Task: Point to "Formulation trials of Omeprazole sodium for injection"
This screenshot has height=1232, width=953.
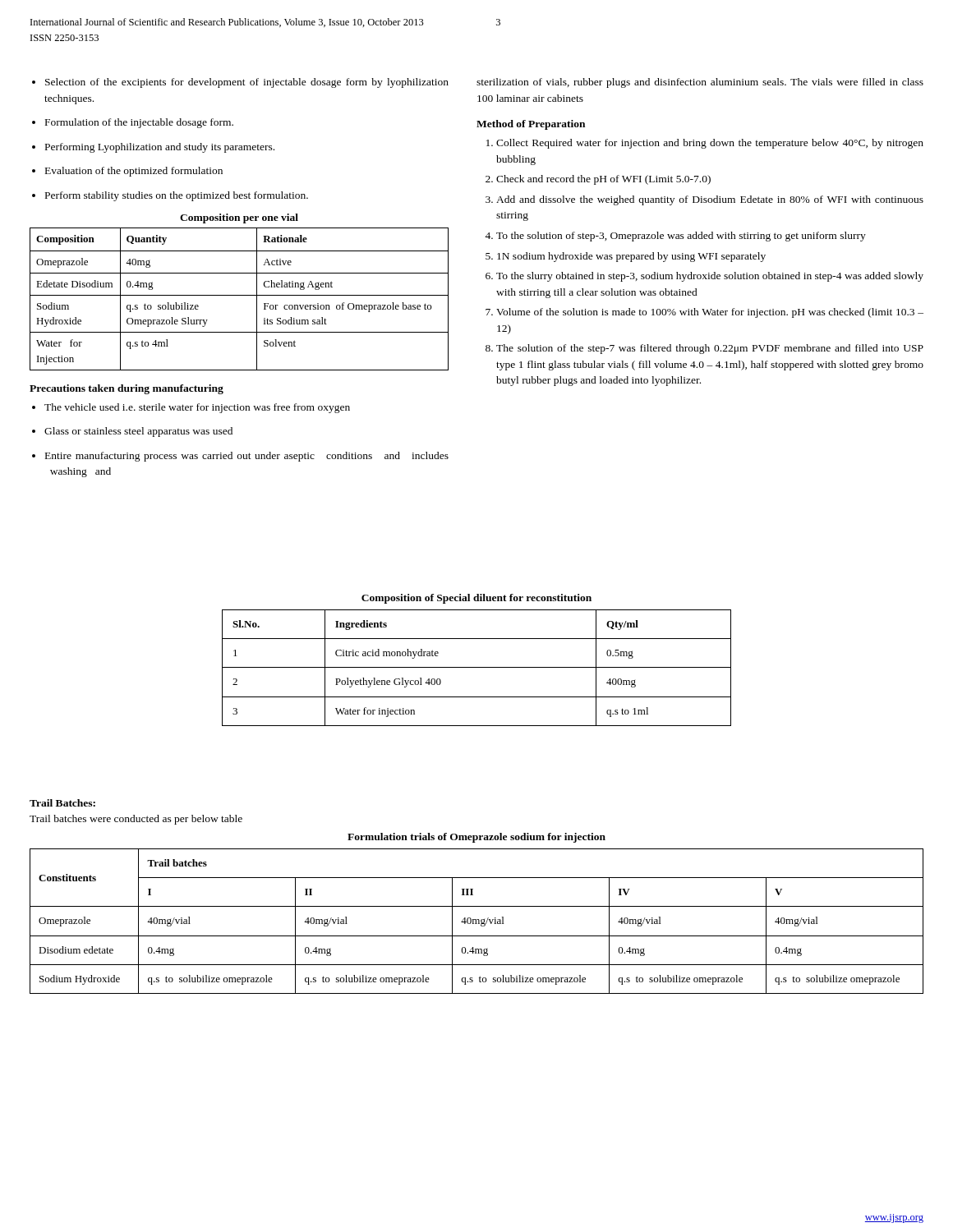Action: pyautogui.click(x=476, y=837)
